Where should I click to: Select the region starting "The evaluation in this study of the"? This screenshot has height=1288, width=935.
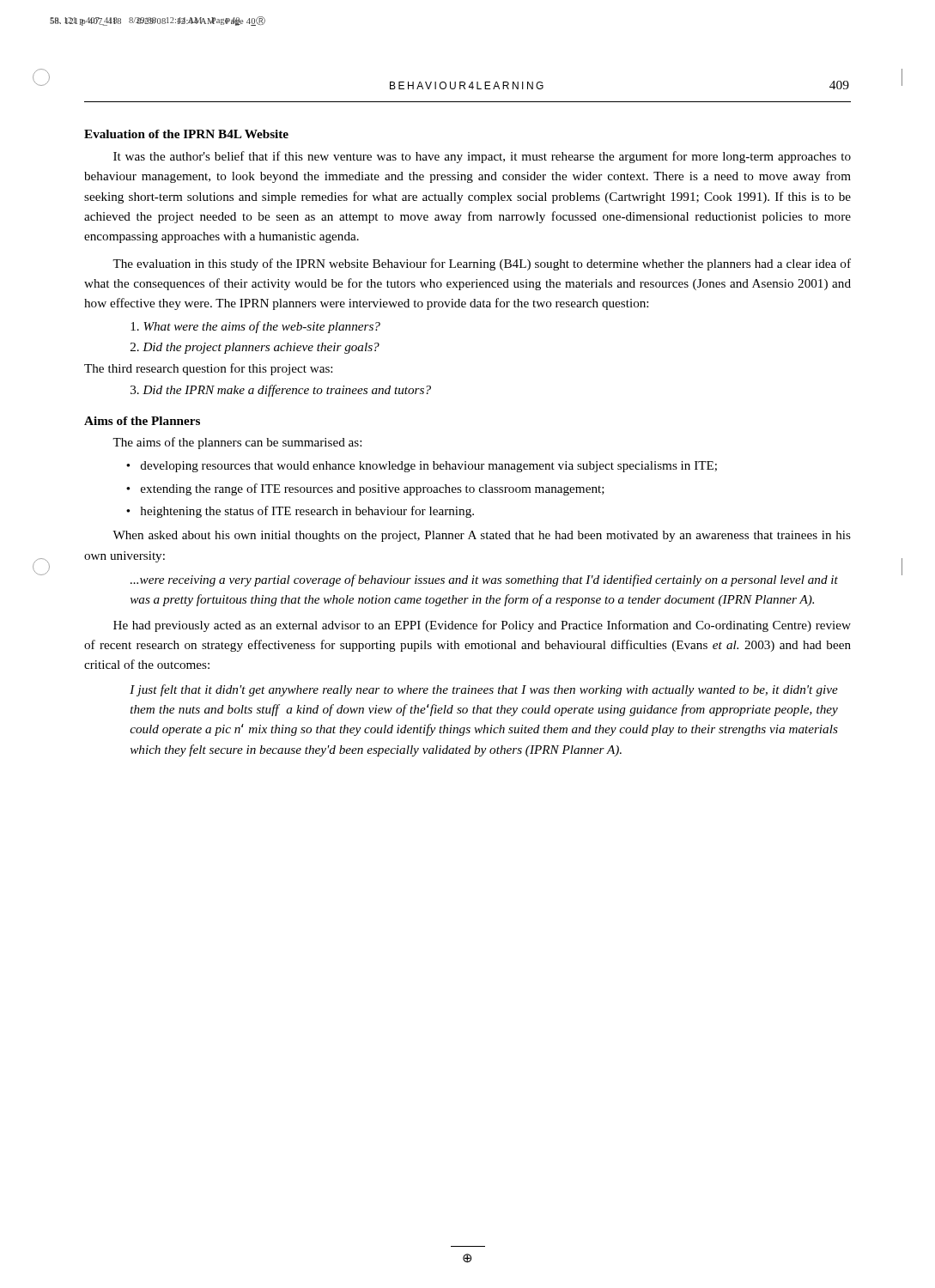pyautogui.click(x=468, y=283)
